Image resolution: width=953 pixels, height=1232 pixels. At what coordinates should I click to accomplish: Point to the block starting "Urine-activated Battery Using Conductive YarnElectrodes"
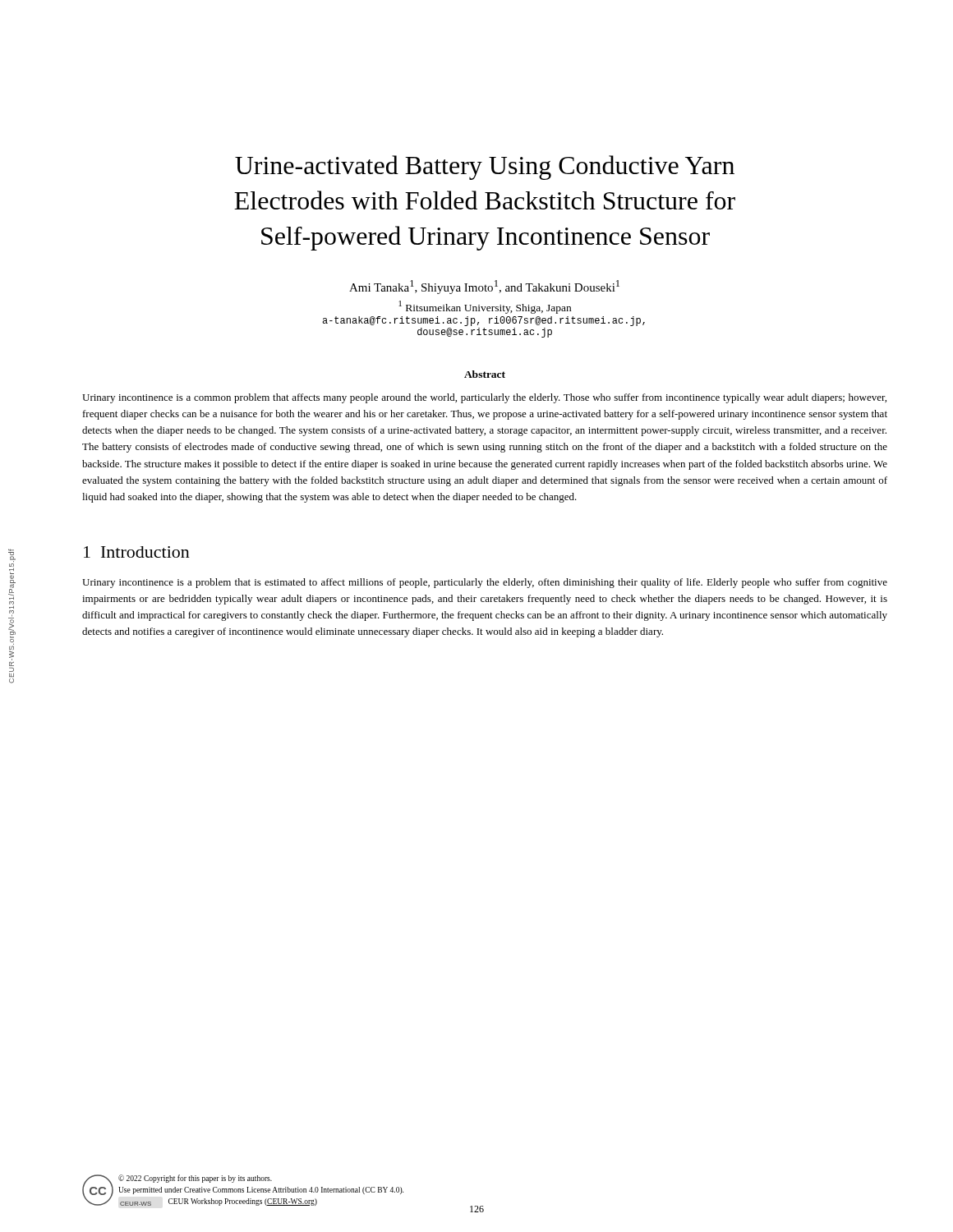tap(485, 201)
